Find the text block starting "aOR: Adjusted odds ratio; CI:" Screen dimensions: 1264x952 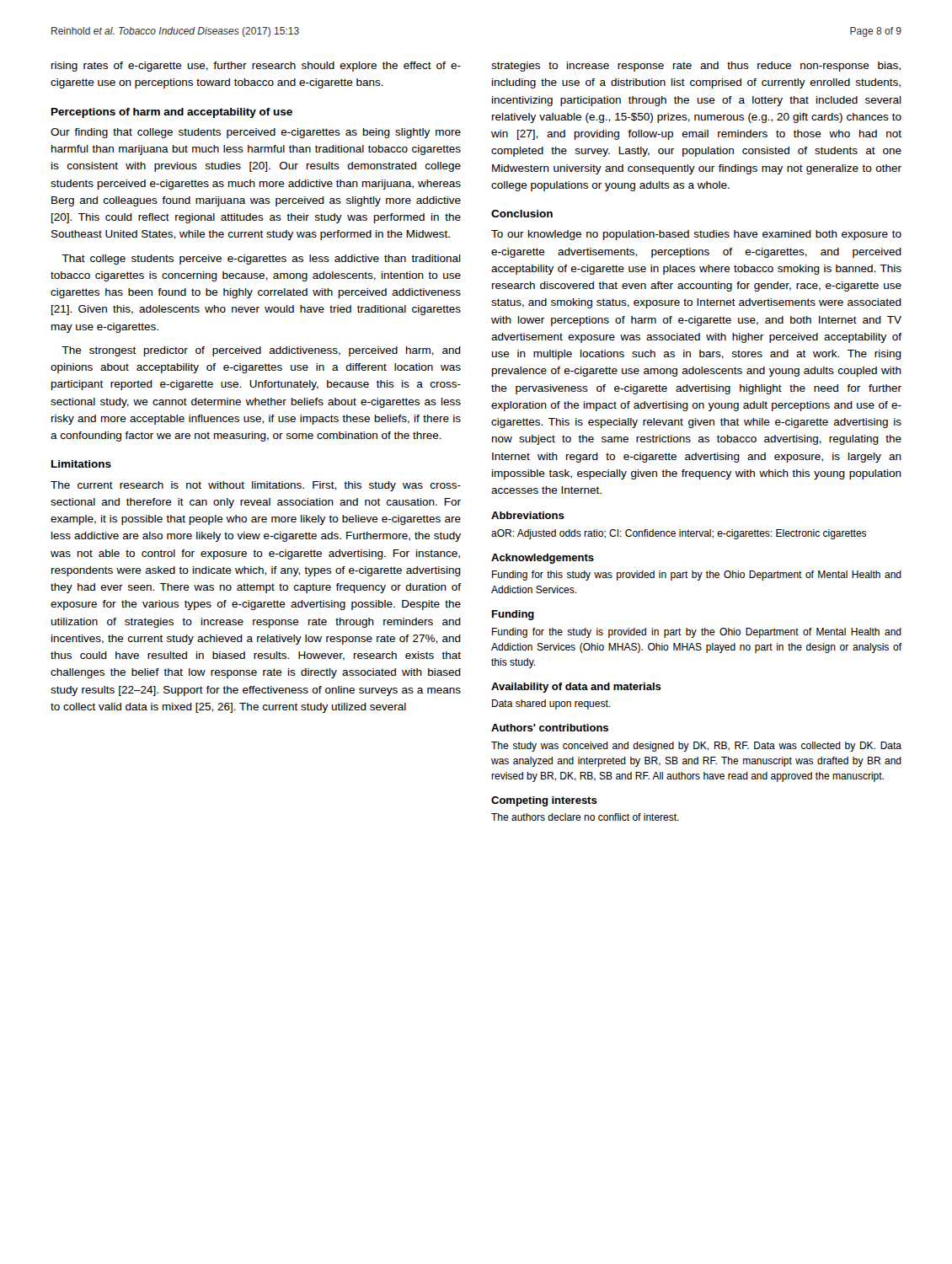696,533
